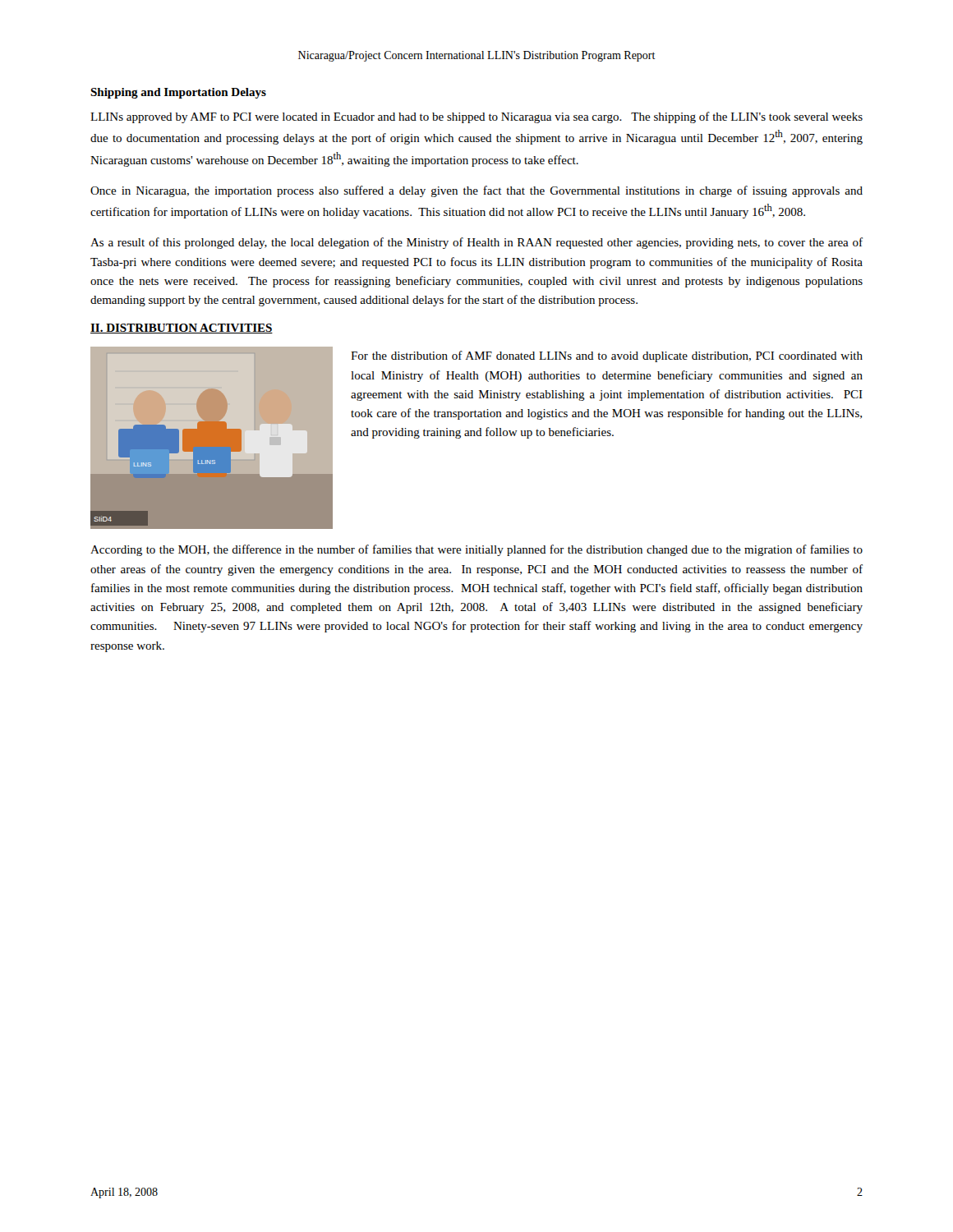
Task: Point to the region starting "According to the MOH, the difference in the"
Action: 476,597
